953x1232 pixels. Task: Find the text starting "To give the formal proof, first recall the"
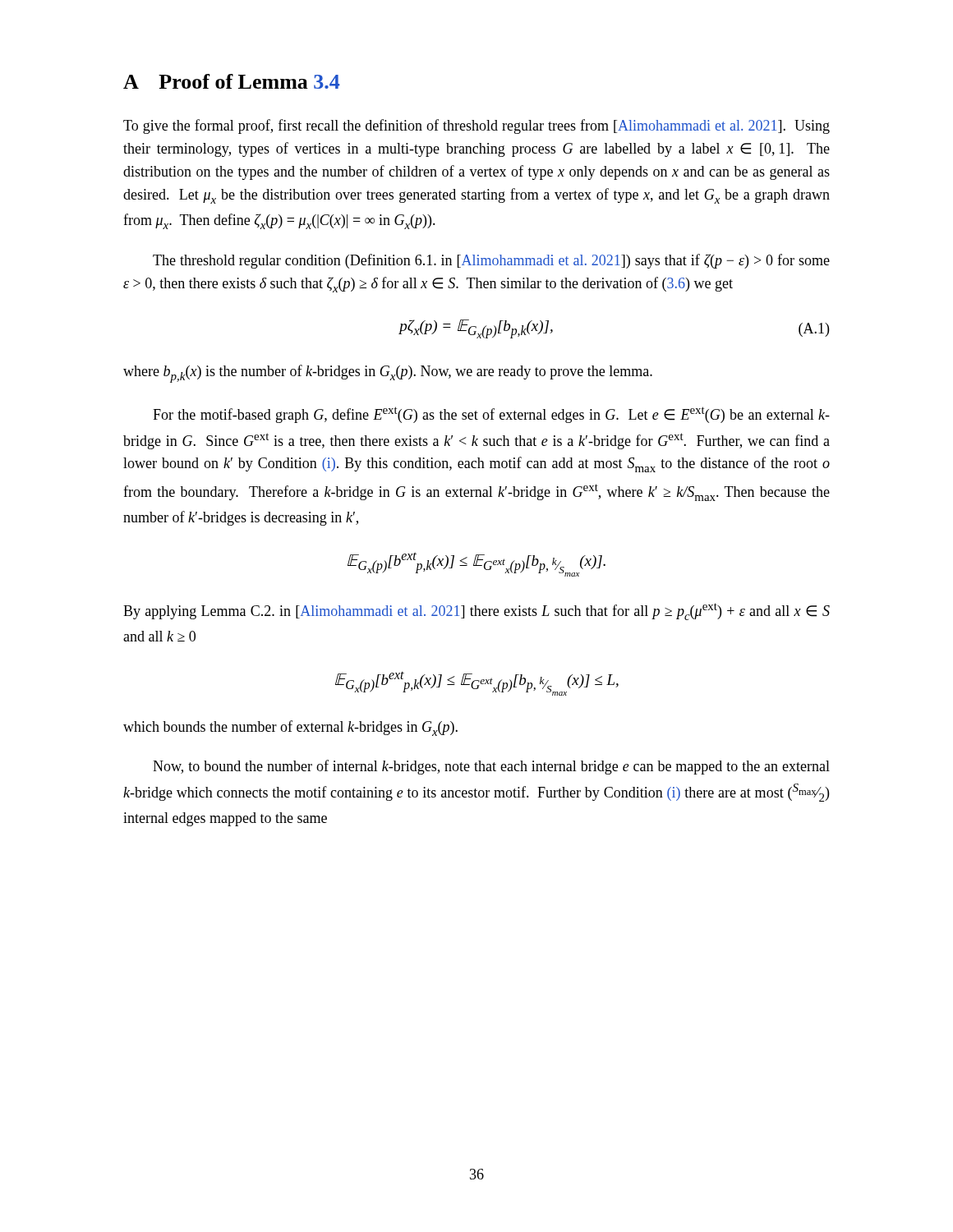(x=476, y=174)
